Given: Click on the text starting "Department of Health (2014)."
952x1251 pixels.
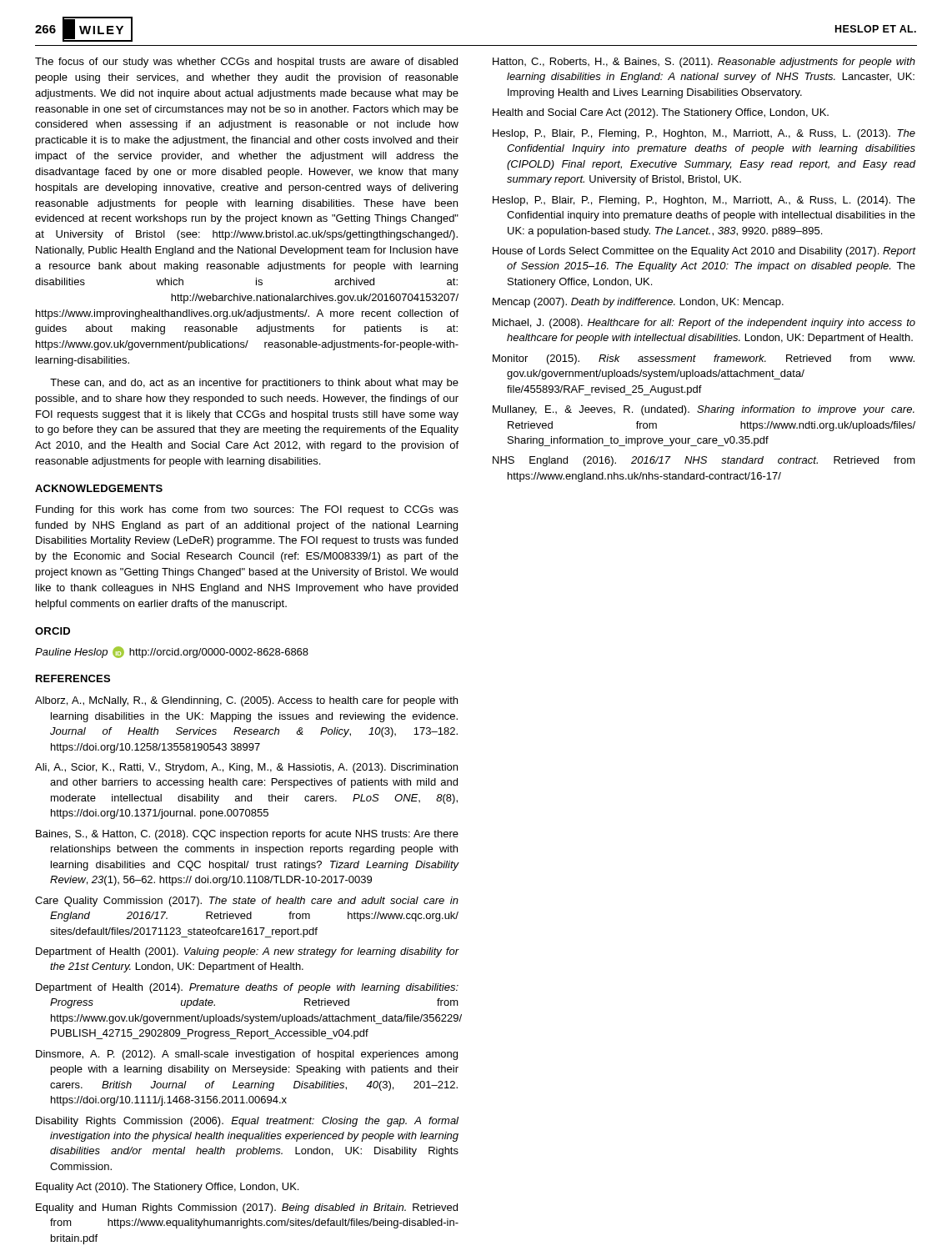Looking at the screenshot, I should [247, 1010].
